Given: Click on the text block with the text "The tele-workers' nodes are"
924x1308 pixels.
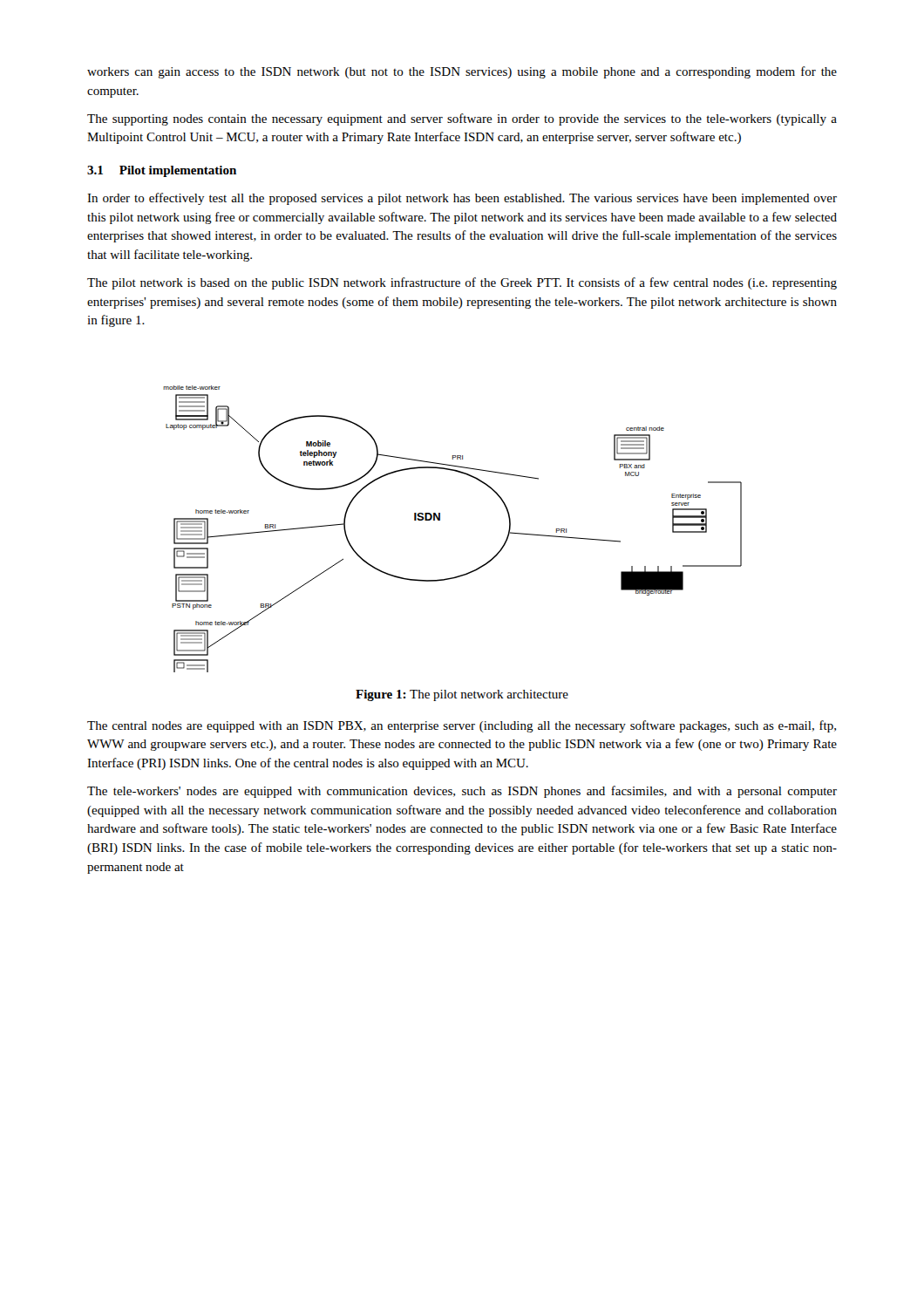Looking at the screenshot, I should [x=462, y=829].
